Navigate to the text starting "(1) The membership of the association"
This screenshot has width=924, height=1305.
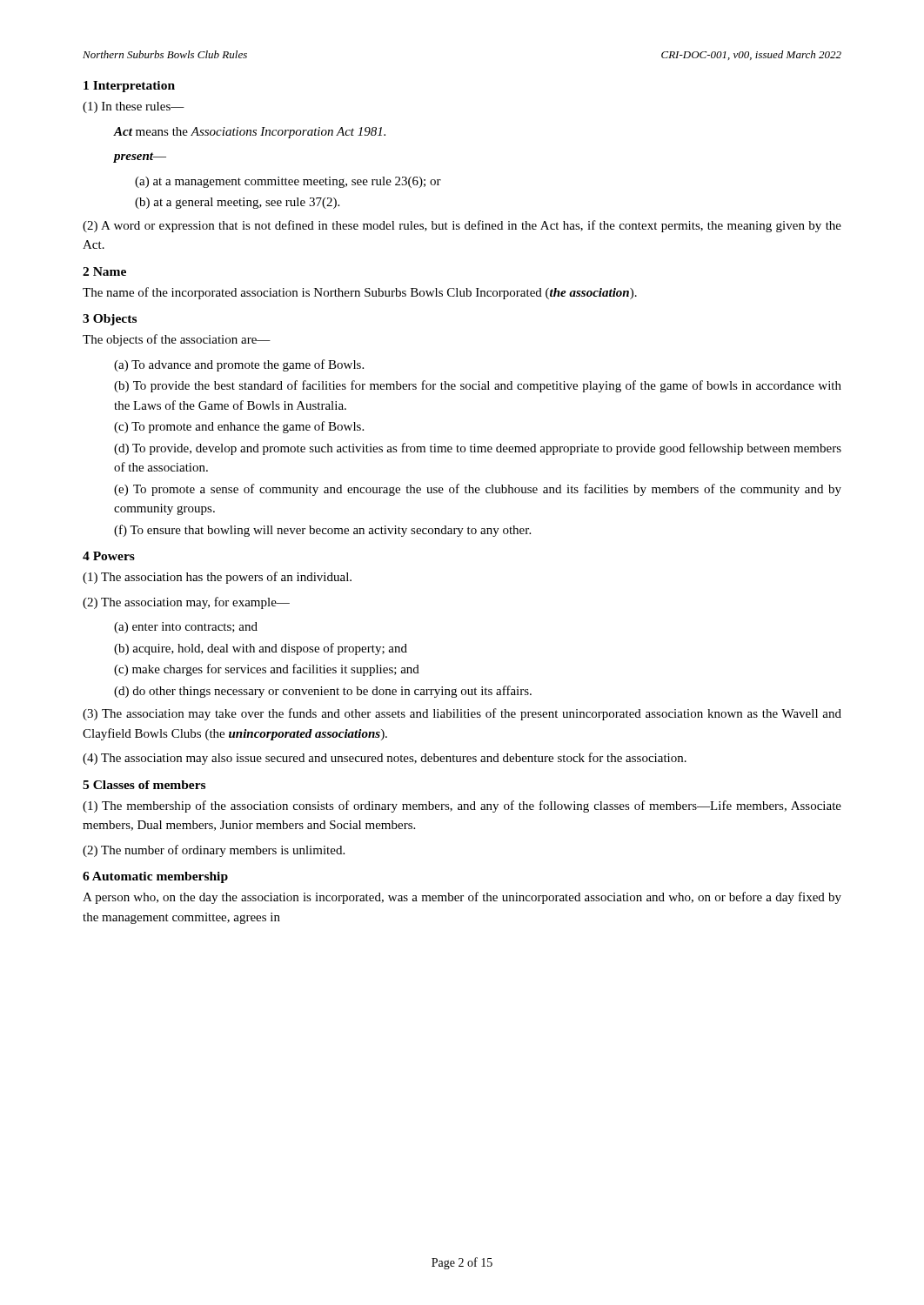[462, 815]
